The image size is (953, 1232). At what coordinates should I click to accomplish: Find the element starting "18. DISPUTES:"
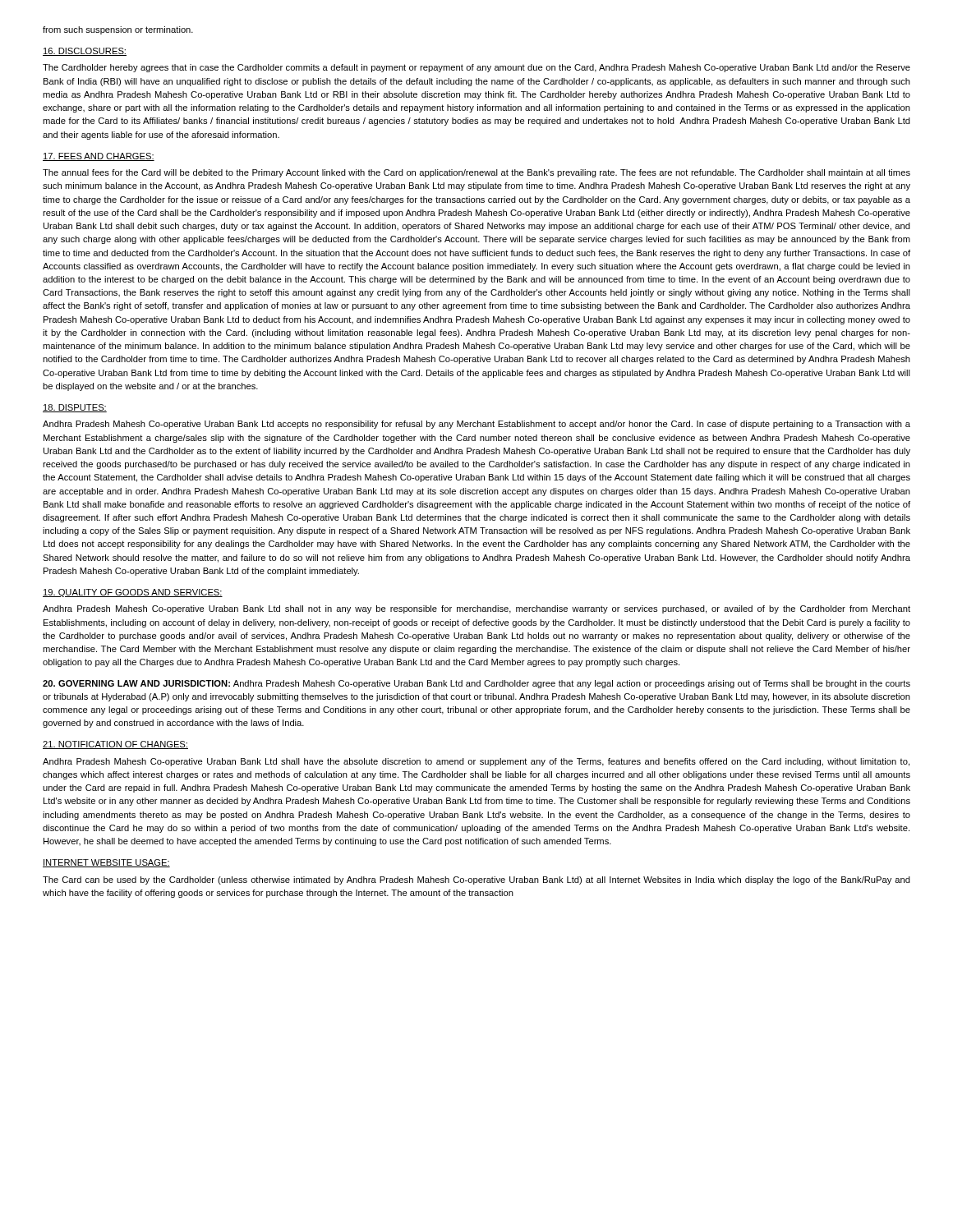coord(75,407)
